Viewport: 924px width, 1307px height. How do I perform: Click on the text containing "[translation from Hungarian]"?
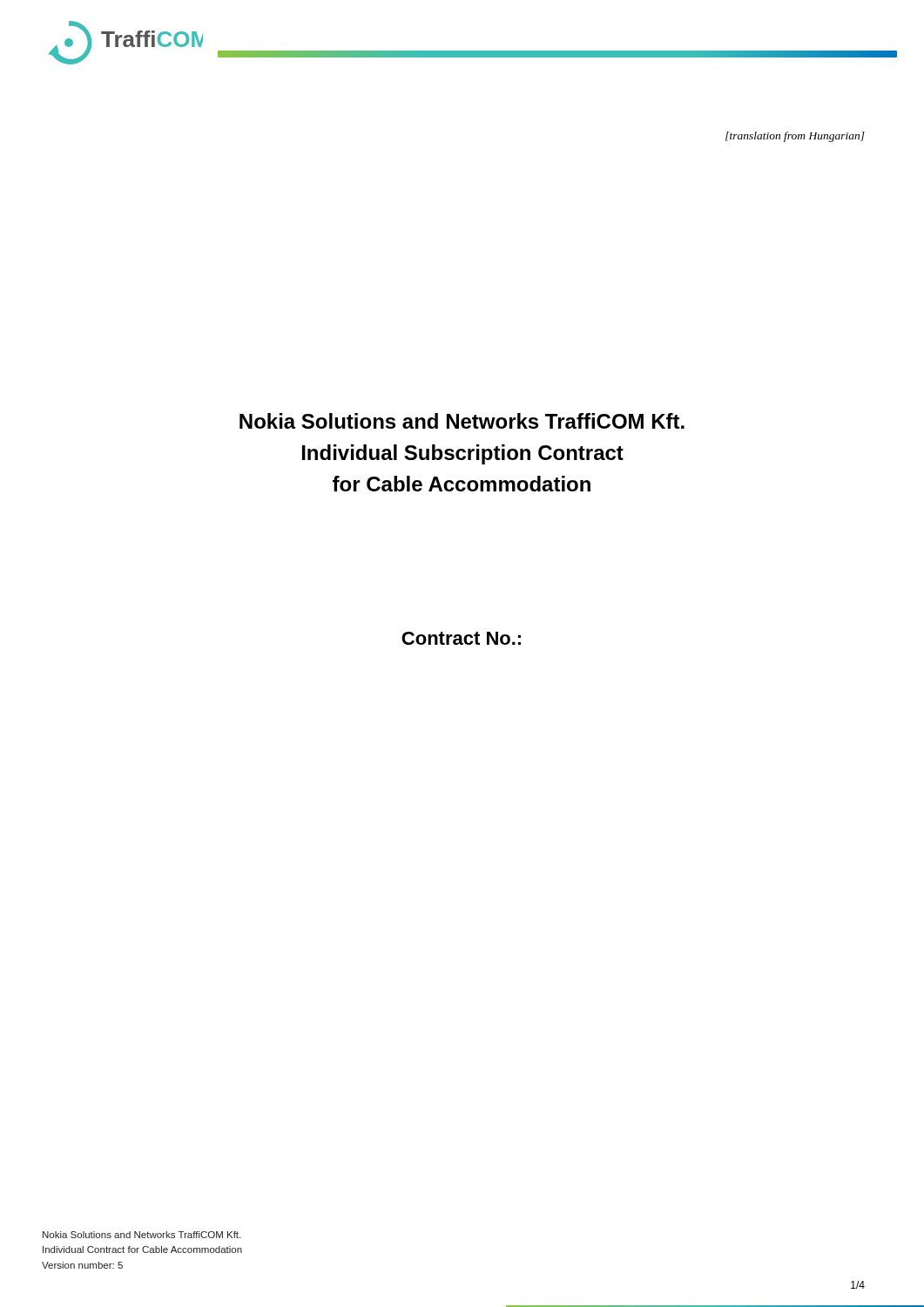(795, 136)
